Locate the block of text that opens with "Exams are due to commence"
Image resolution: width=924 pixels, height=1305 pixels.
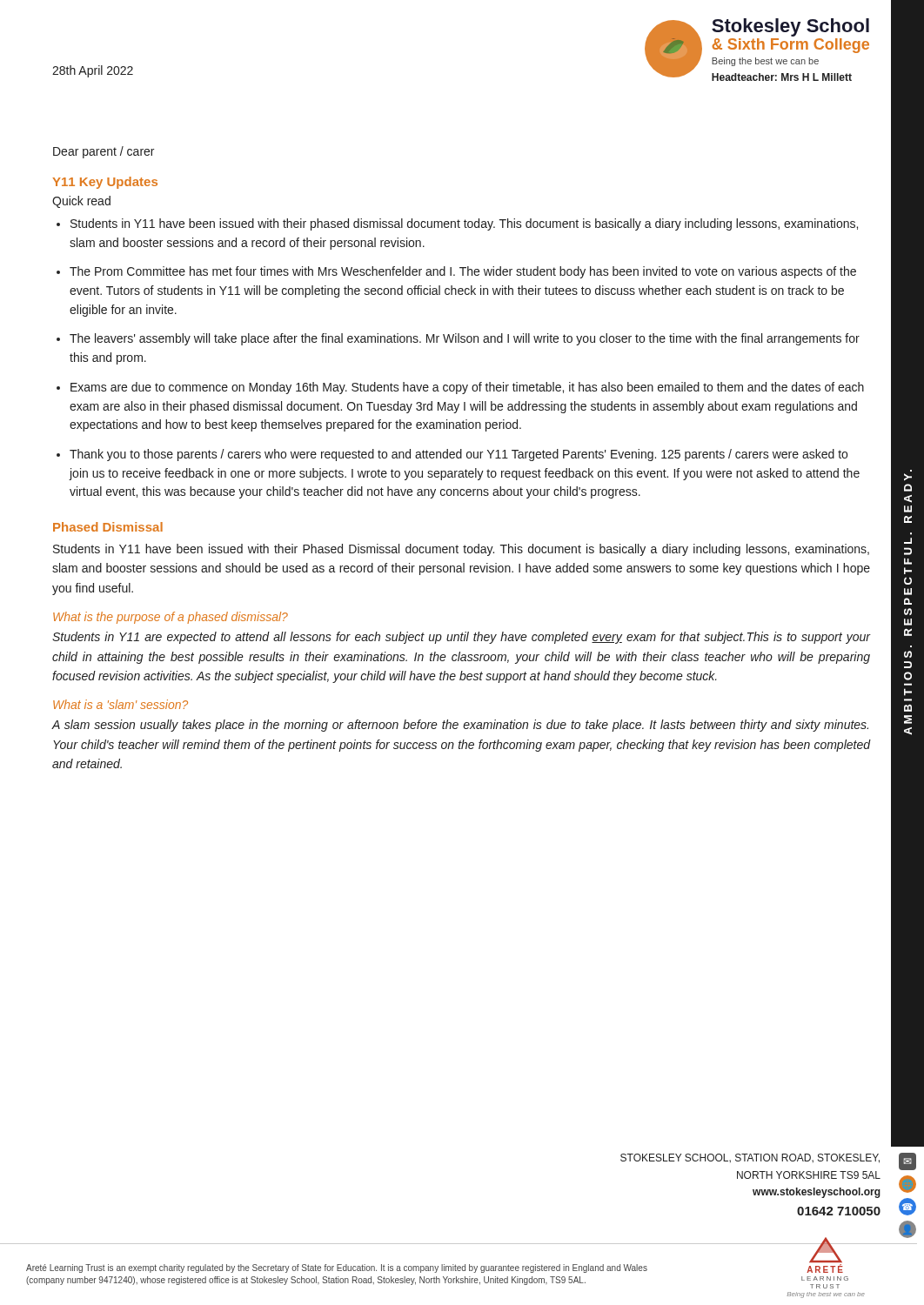(467, 406)
